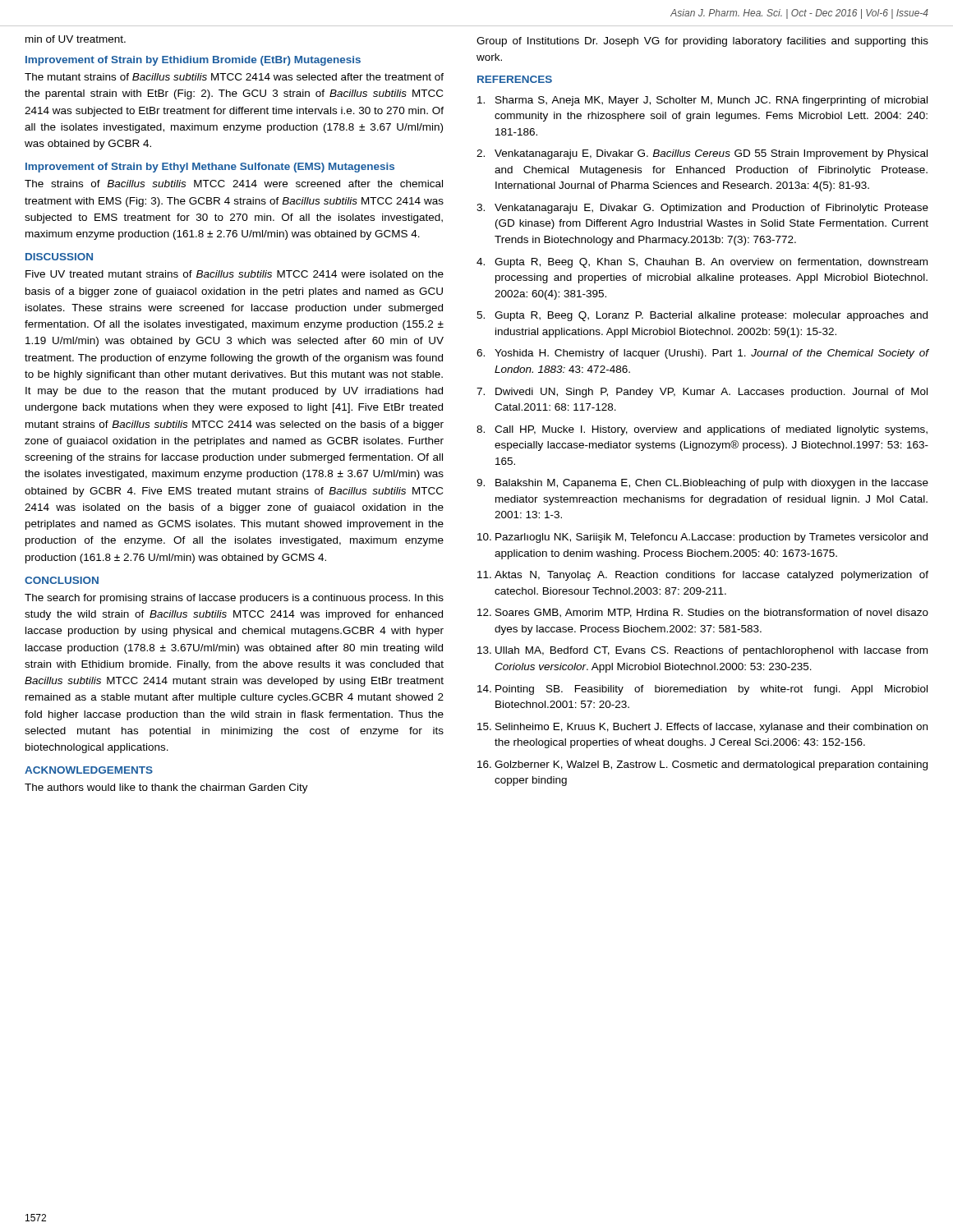Point to the block beginning "The search for promising"
The image size is (953, 1232).
coord(234,673)
